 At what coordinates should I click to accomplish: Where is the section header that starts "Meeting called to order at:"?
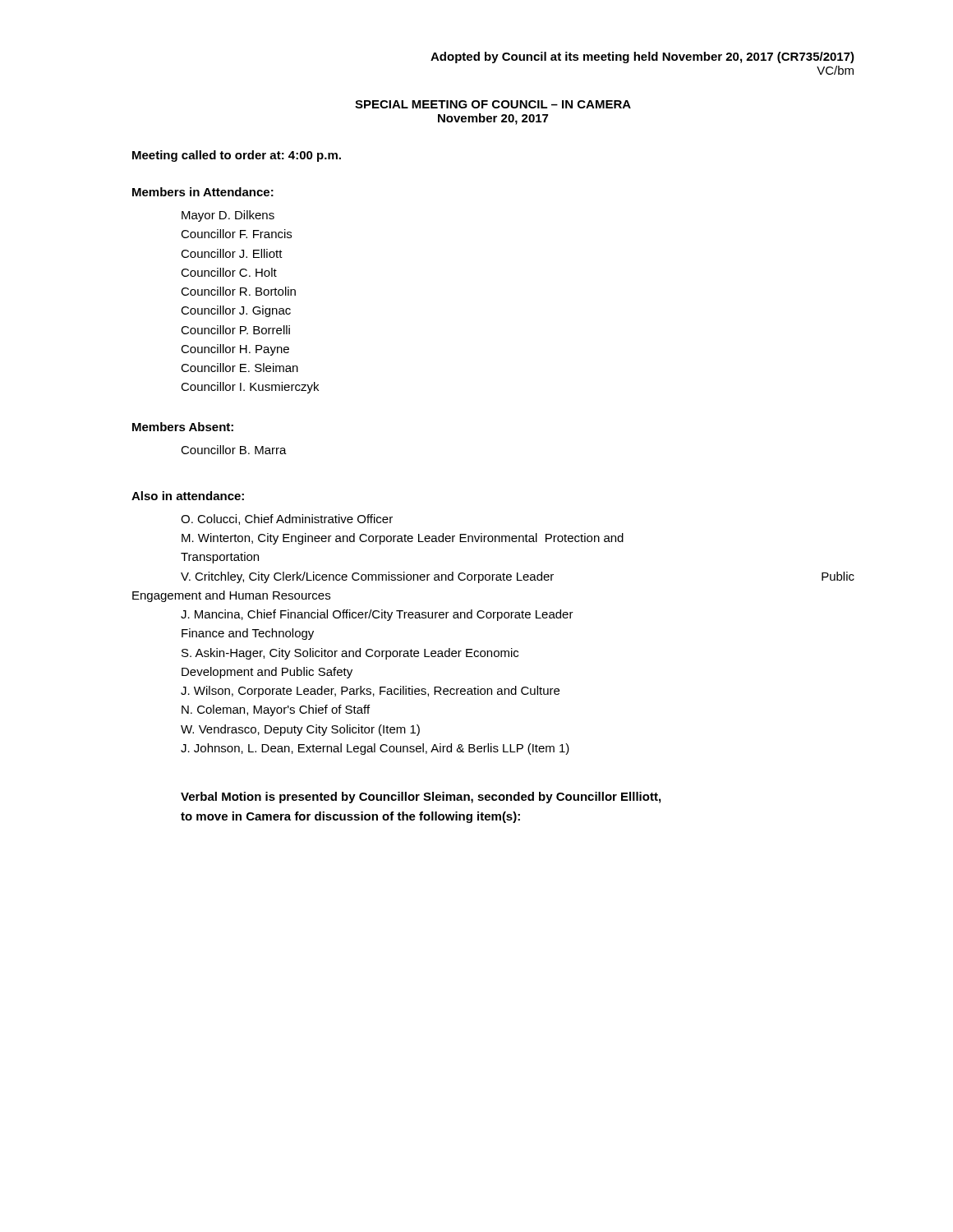pos(237,155)
